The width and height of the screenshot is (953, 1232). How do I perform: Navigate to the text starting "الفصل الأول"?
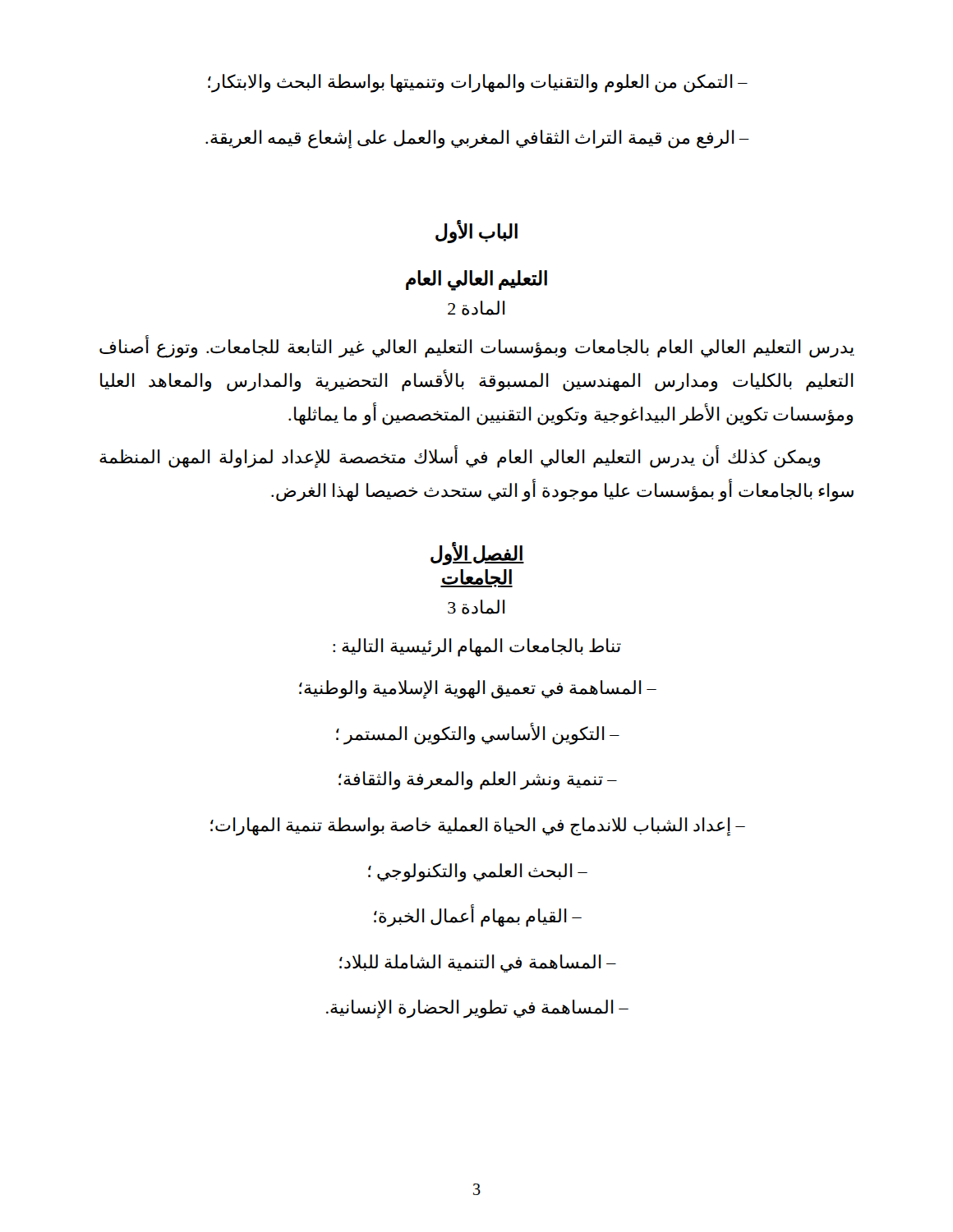click(476, 554)
